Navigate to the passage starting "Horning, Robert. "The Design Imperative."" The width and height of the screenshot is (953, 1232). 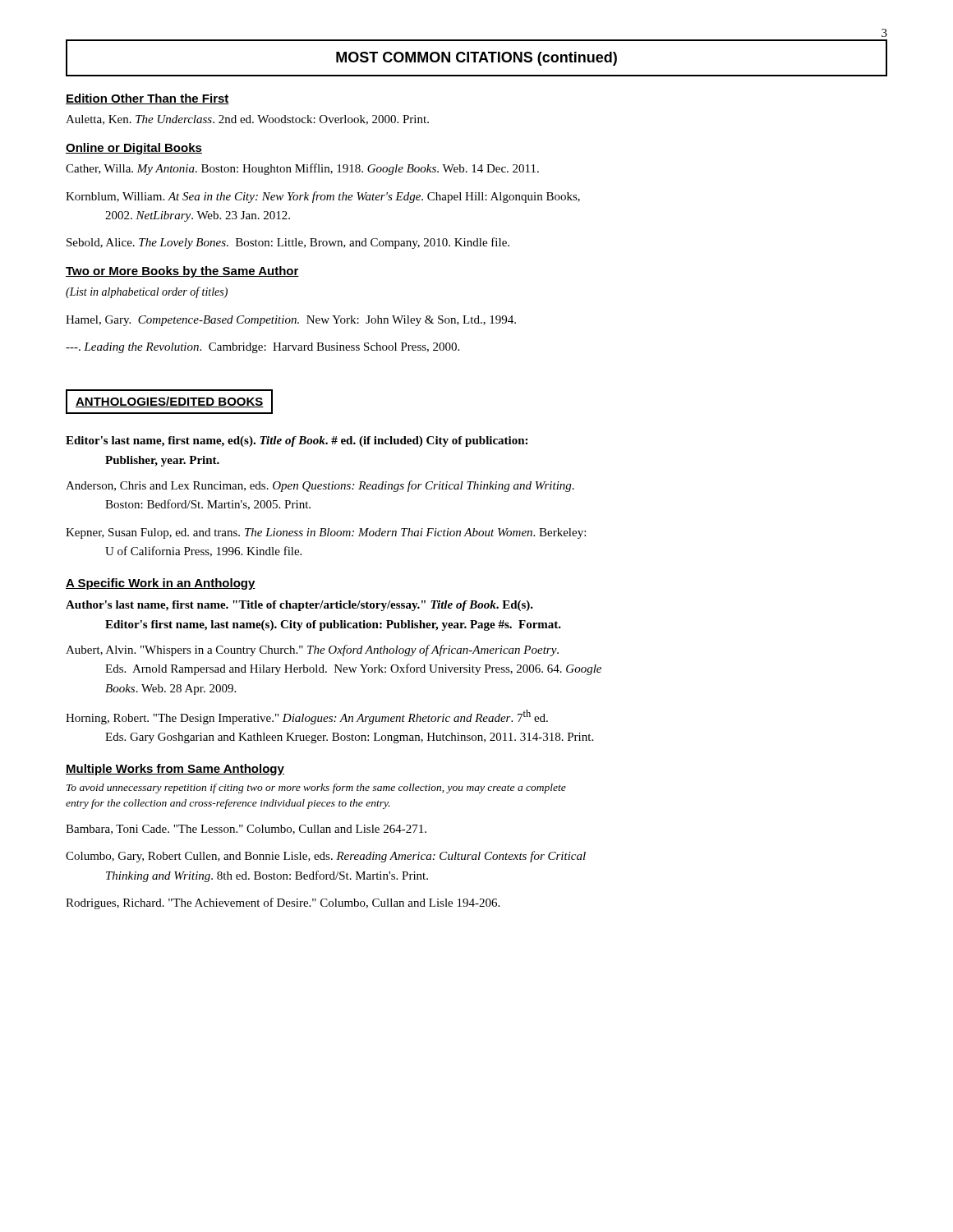click(476, 727)
